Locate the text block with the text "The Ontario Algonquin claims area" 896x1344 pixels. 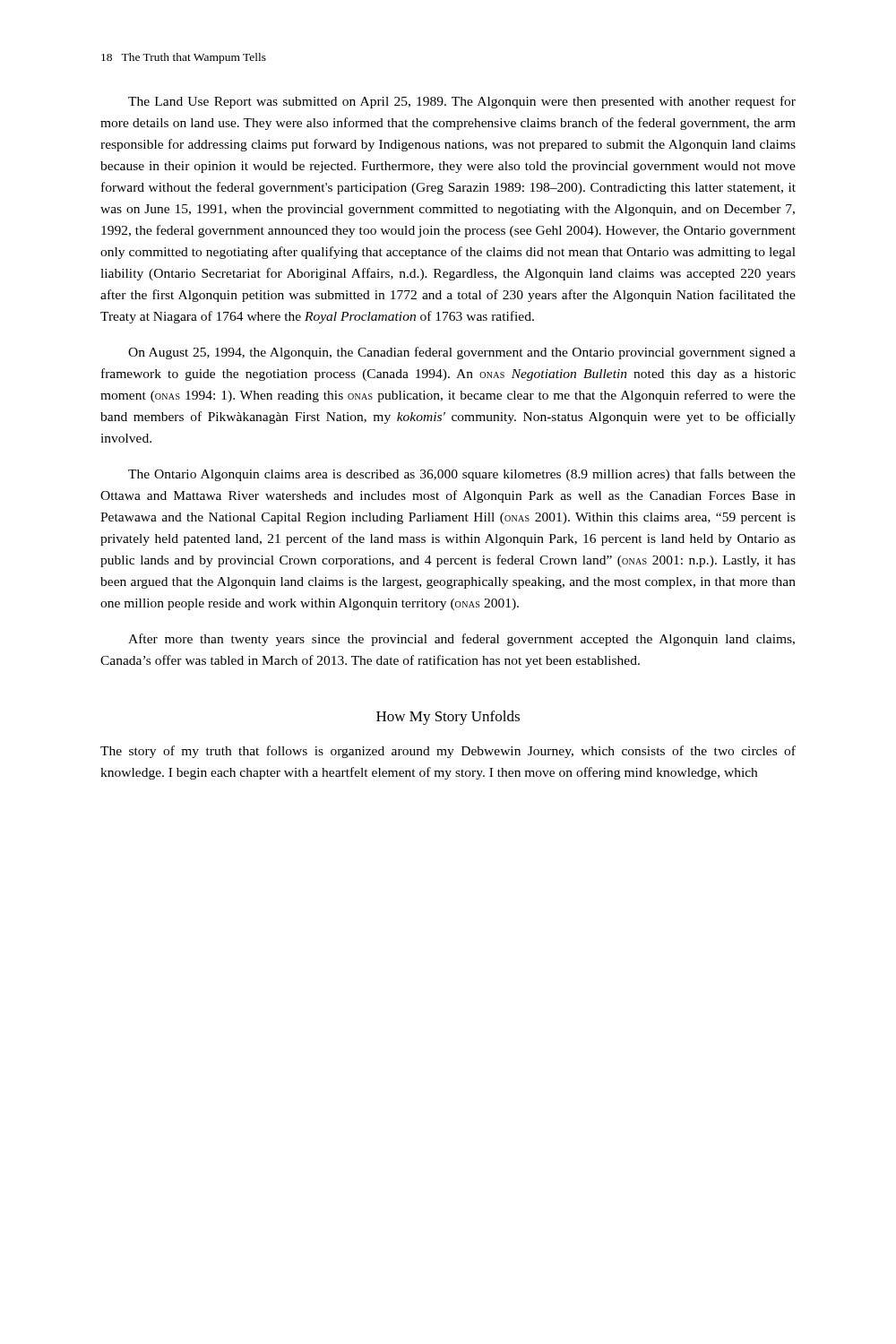(x=448, y=539)
